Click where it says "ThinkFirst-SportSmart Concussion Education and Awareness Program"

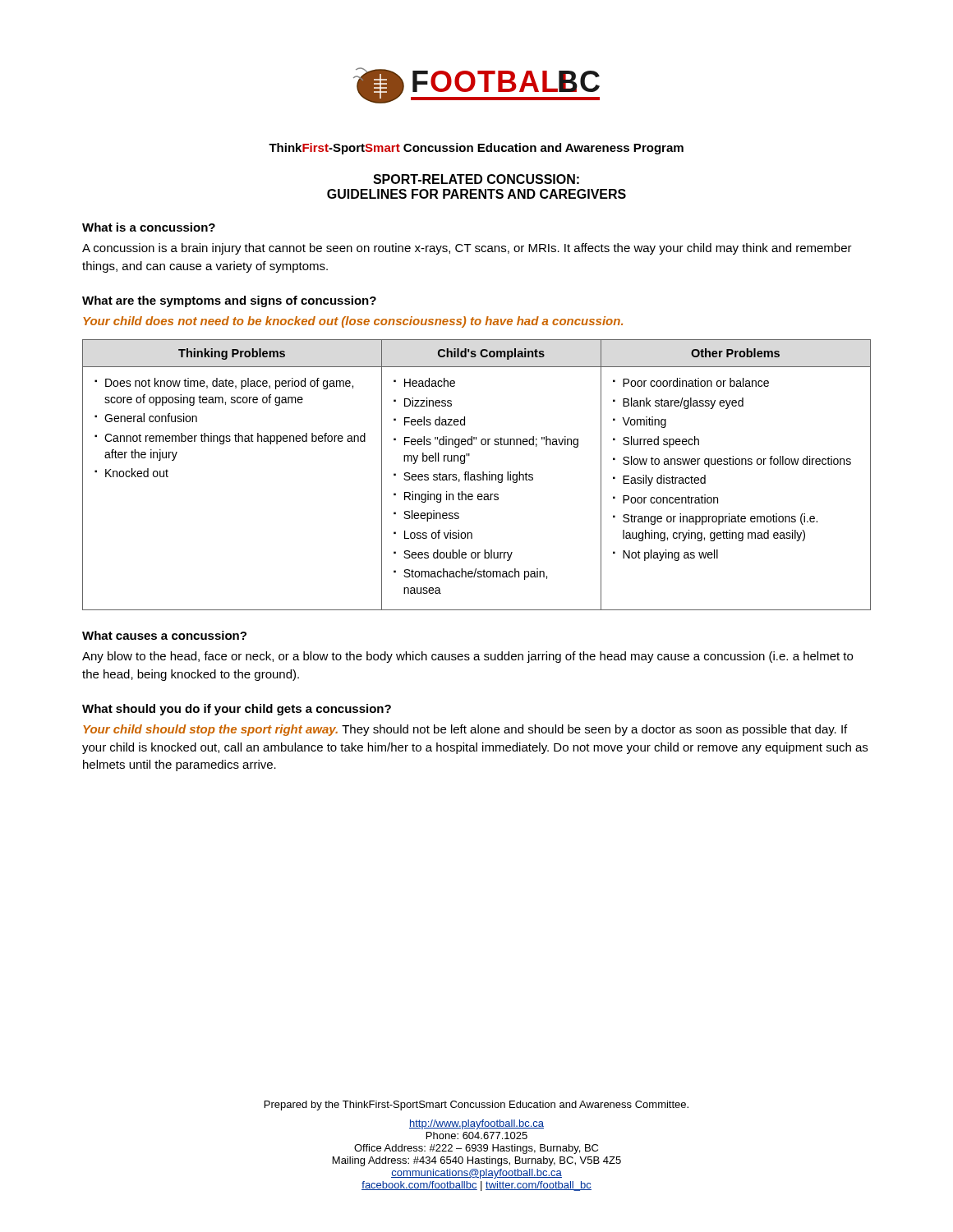(476, 147)
